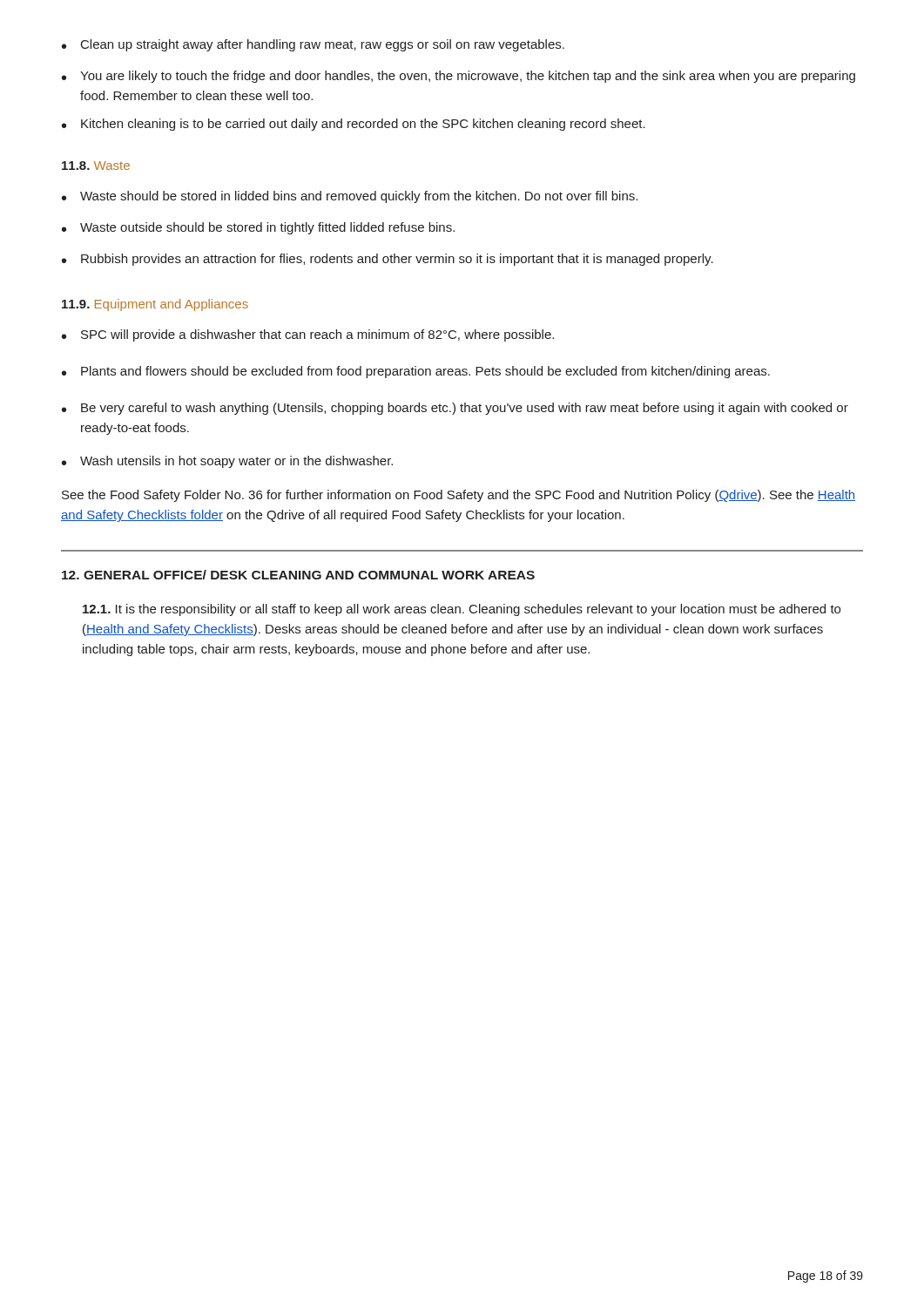Point to the block starting "• Kitchen cleaning is to be carried"
The width and height of the screenshot is (924, 1307).
click(462, 125)
